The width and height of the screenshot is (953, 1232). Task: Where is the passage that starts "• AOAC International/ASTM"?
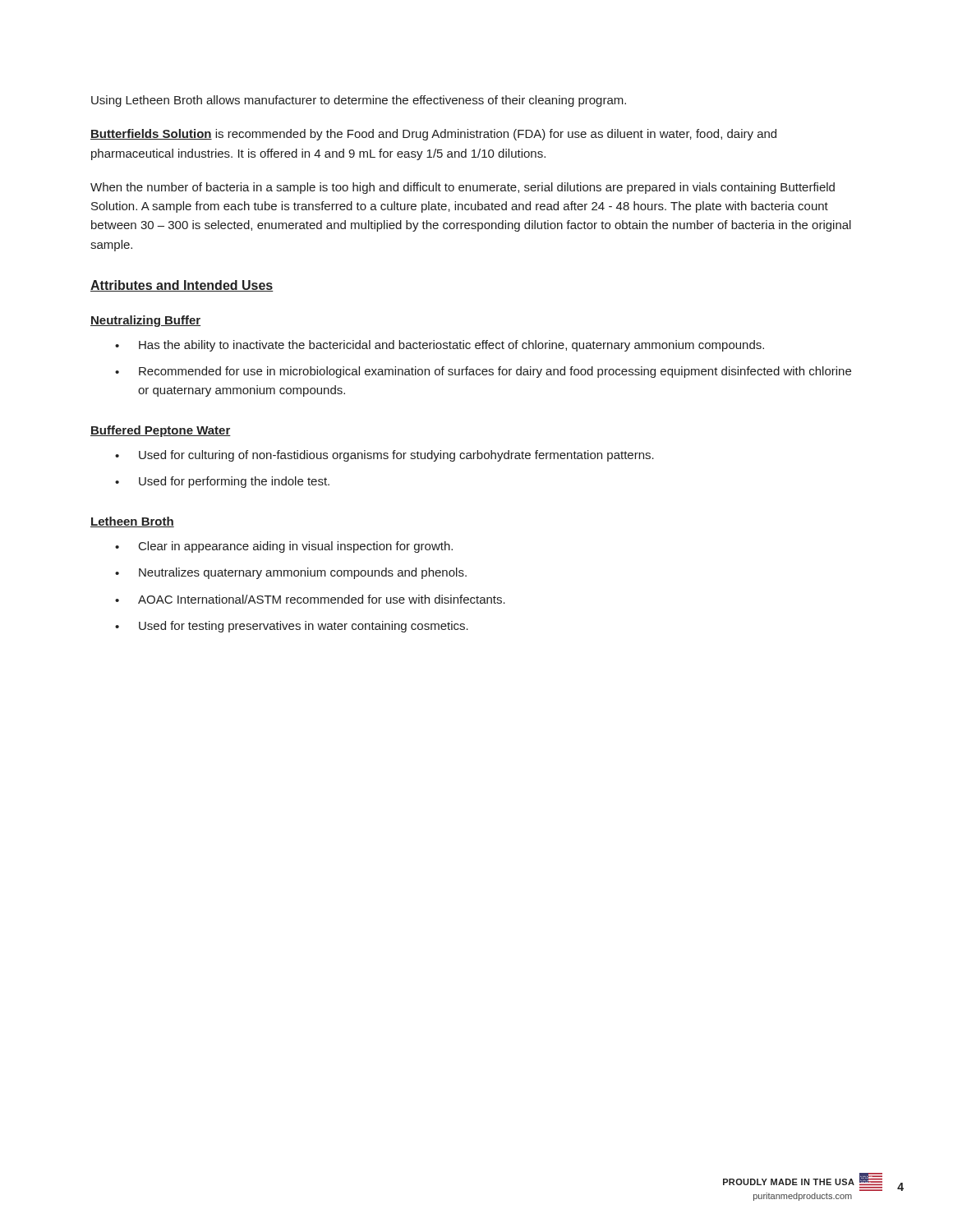(x=489, y=599)
